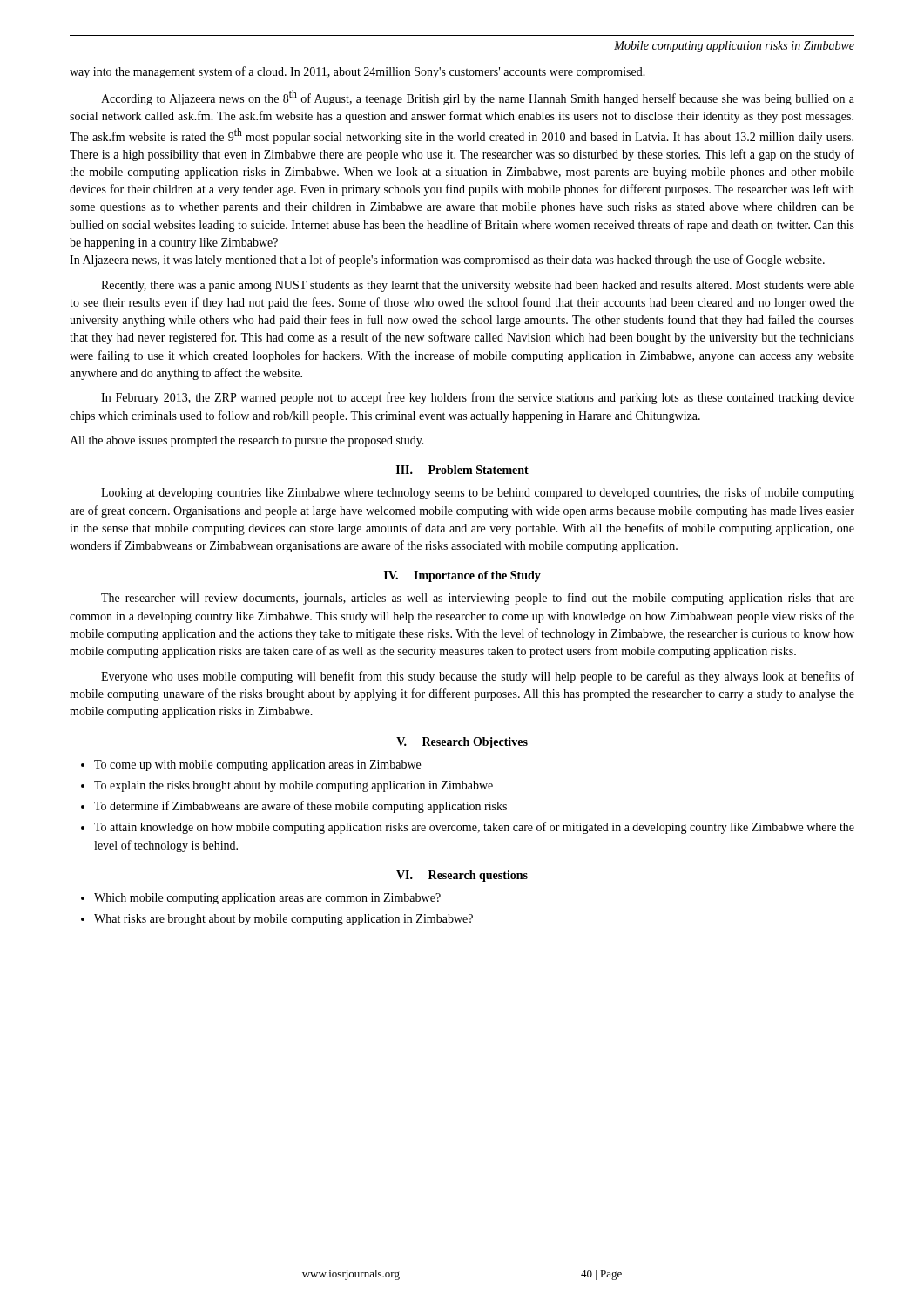This screenshot has height=1307, width=924.
Task: Click the passage that begins "To determine if Zimbabweans are"
Action: click(x=301, y=807)
